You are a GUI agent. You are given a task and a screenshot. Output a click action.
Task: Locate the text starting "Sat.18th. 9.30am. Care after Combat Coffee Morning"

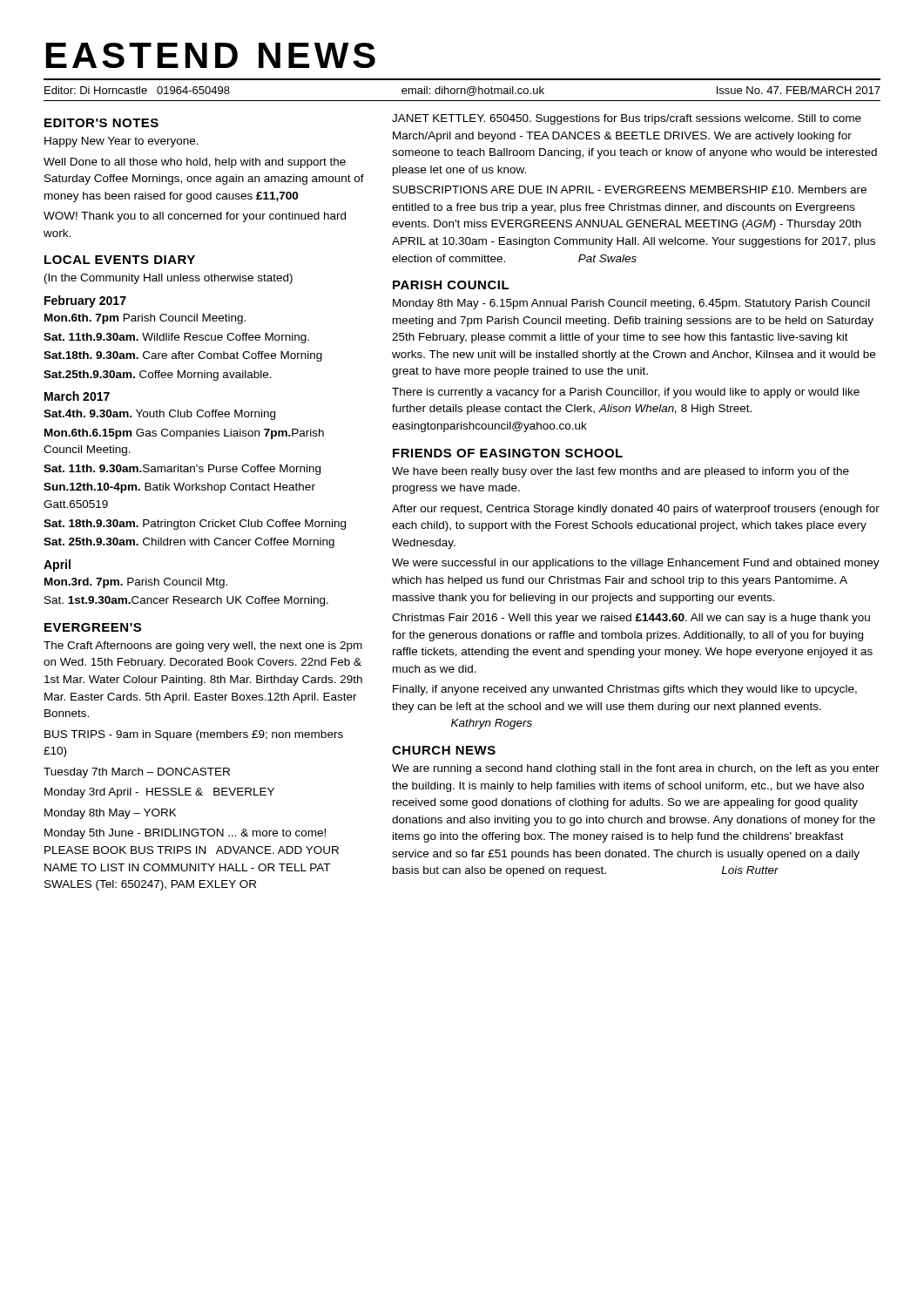[x=183, y=355]
